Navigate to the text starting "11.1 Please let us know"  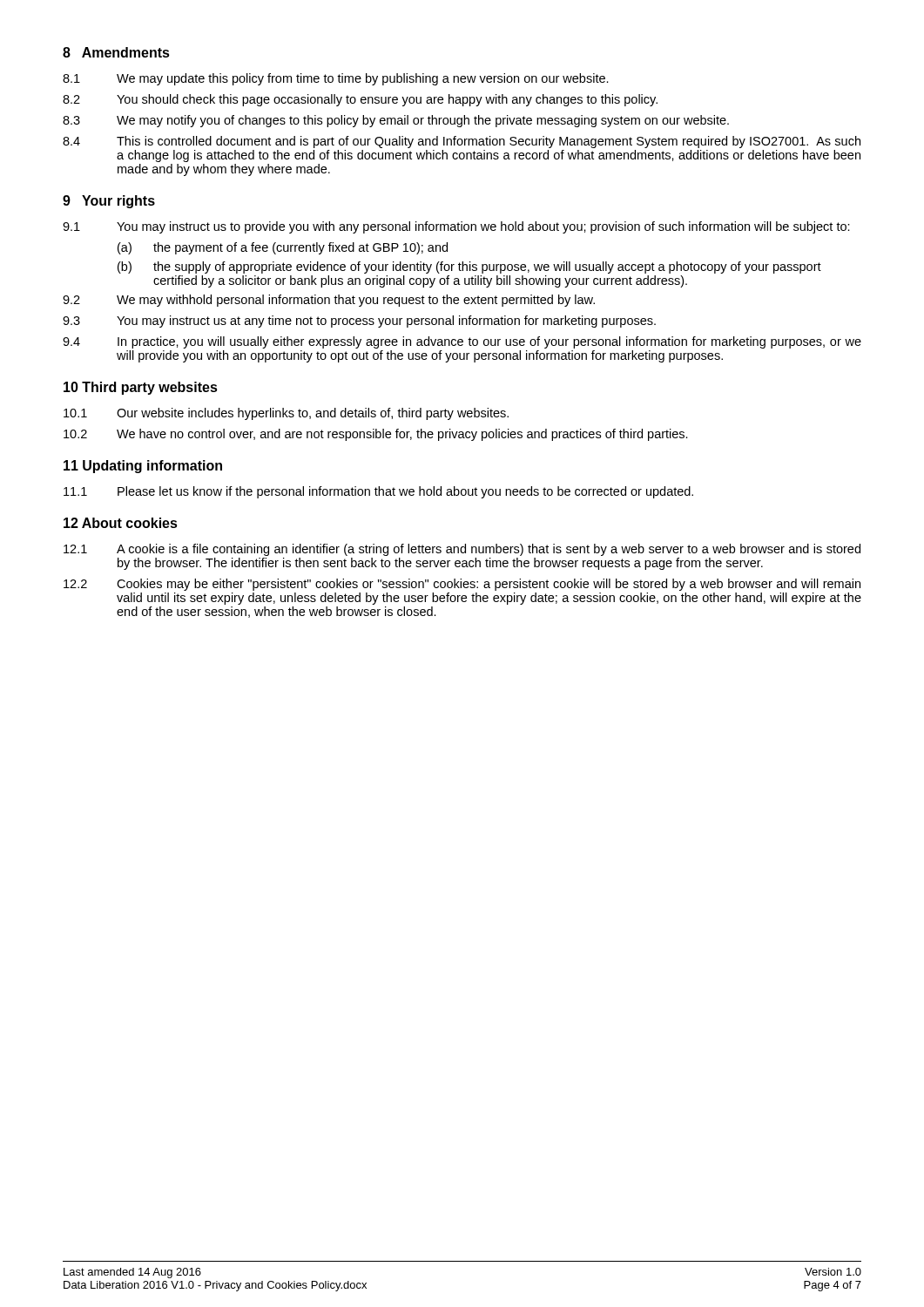click(x=379, y=491)
